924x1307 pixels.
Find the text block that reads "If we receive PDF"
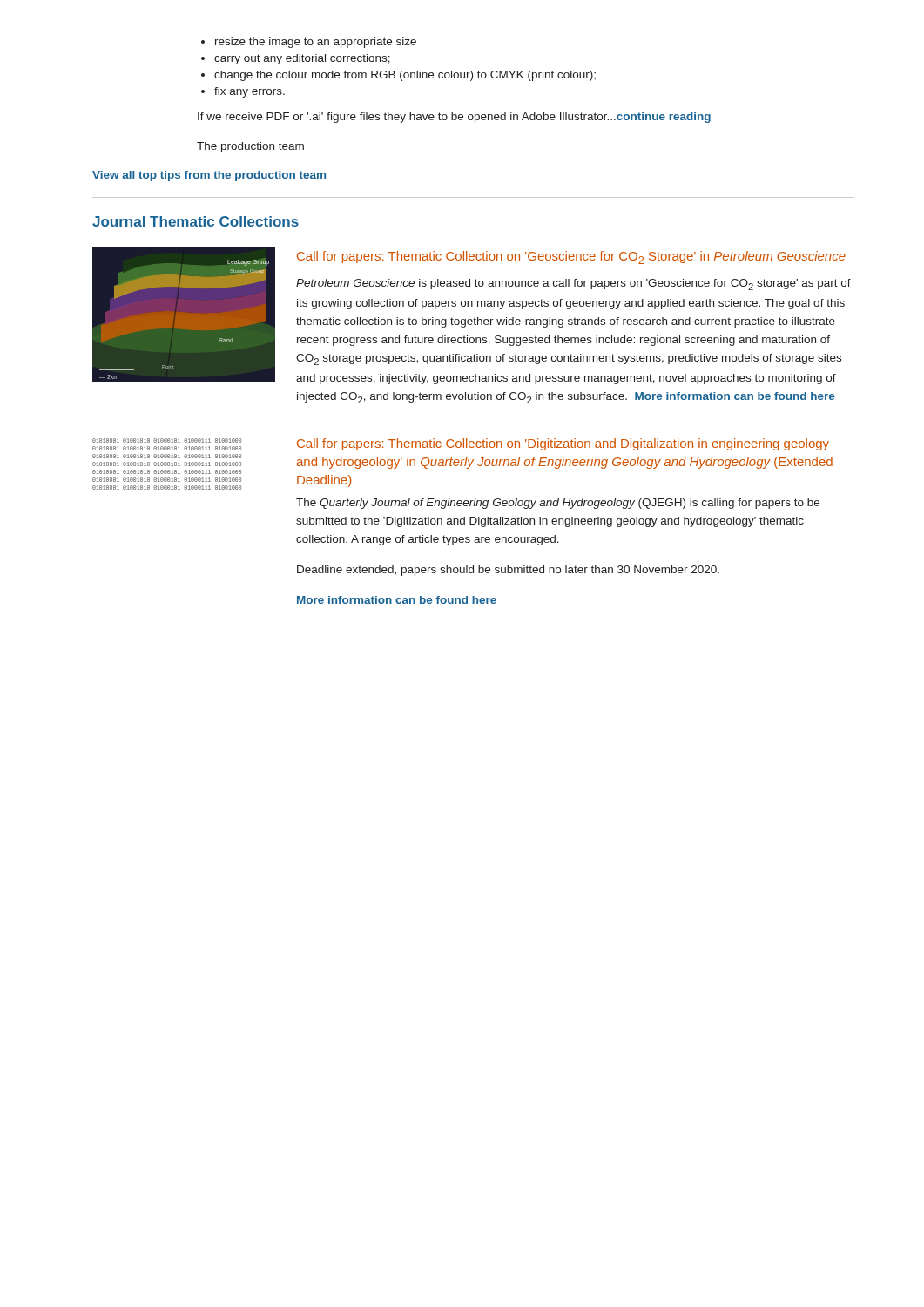454,116
